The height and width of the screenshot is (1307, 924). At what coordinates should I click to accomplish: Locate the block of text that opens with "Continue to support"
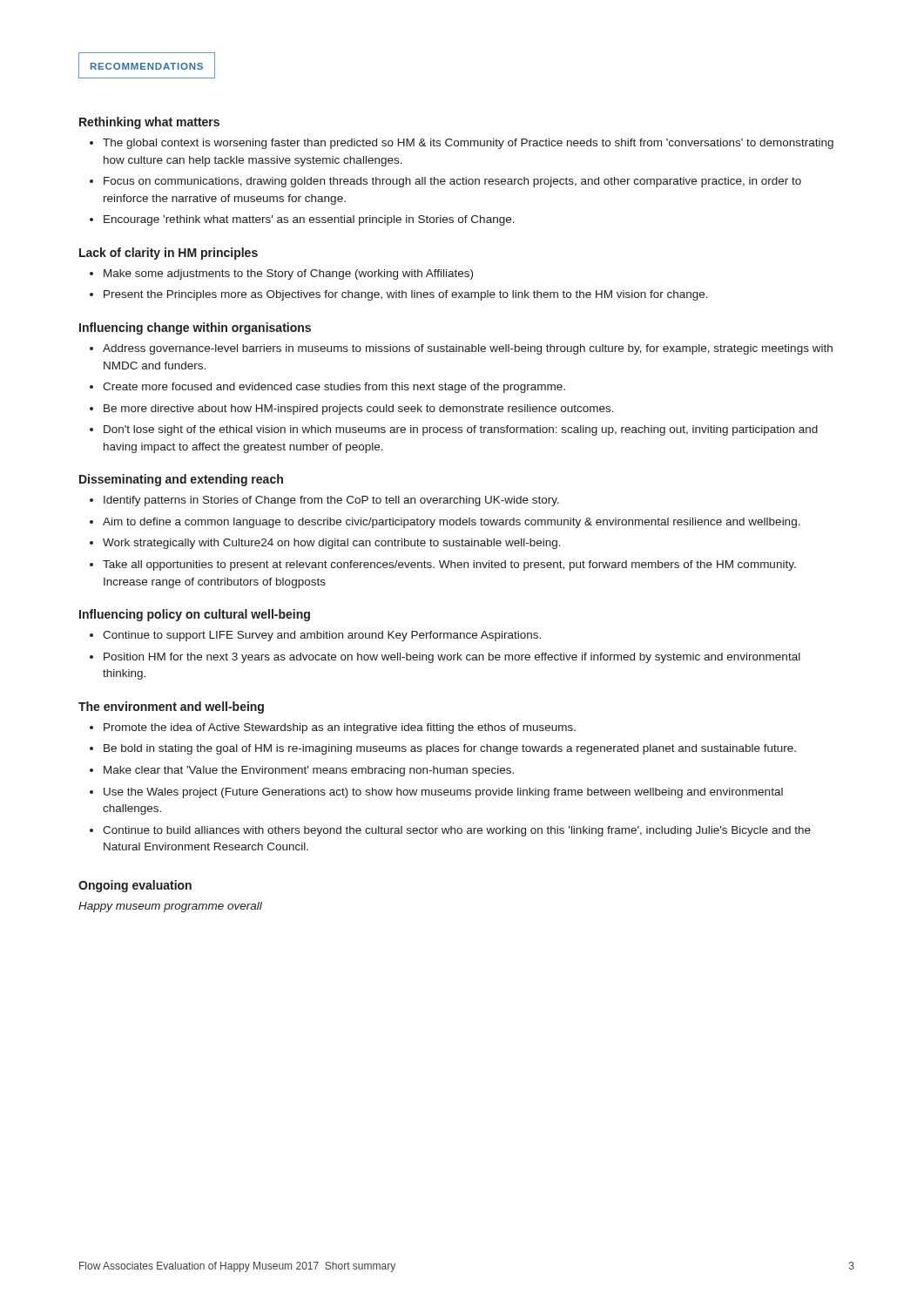[x=322, y=635]
